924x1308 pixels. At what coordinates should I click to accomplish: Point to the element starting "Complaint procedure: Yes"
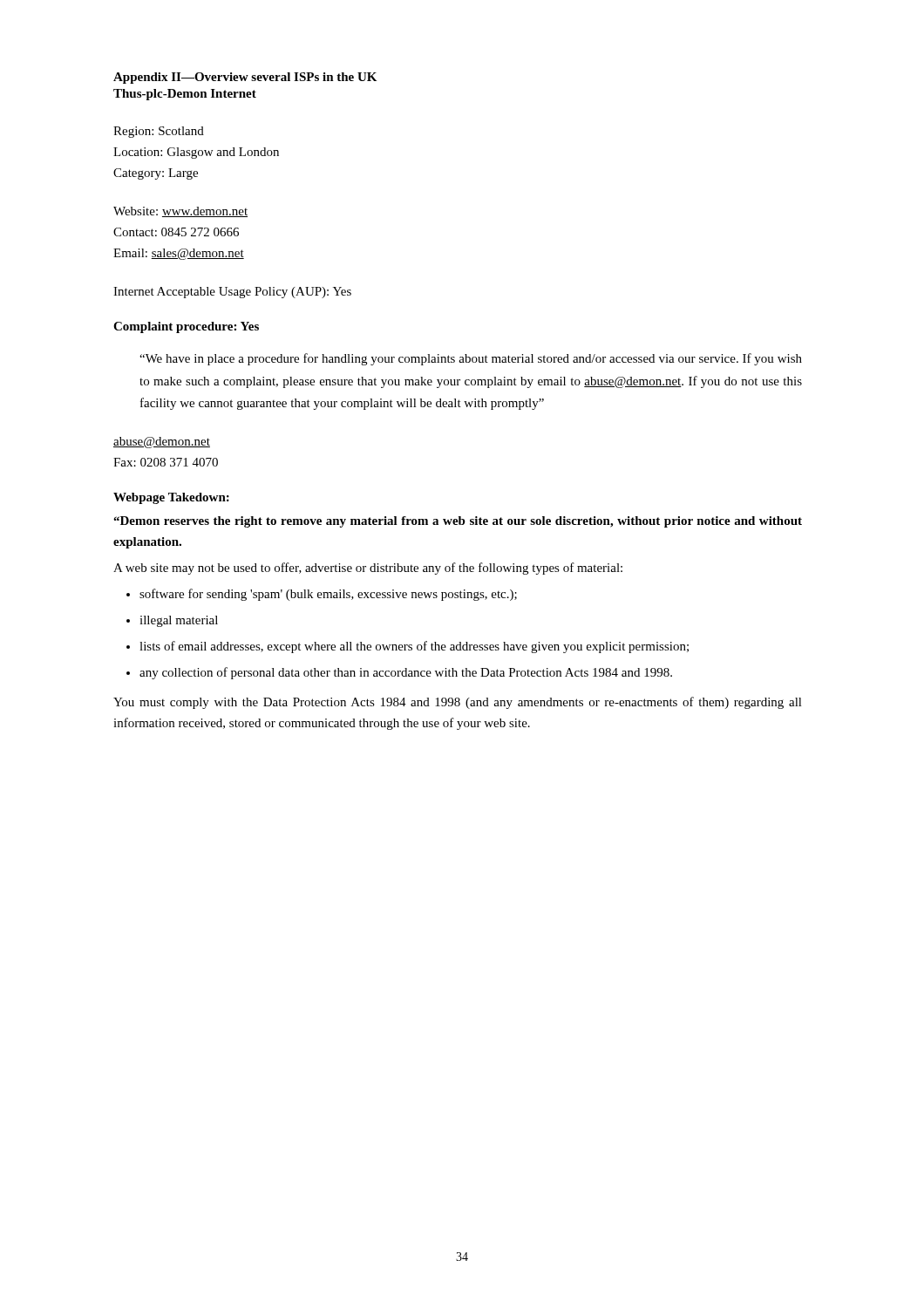tap(186, 326)
